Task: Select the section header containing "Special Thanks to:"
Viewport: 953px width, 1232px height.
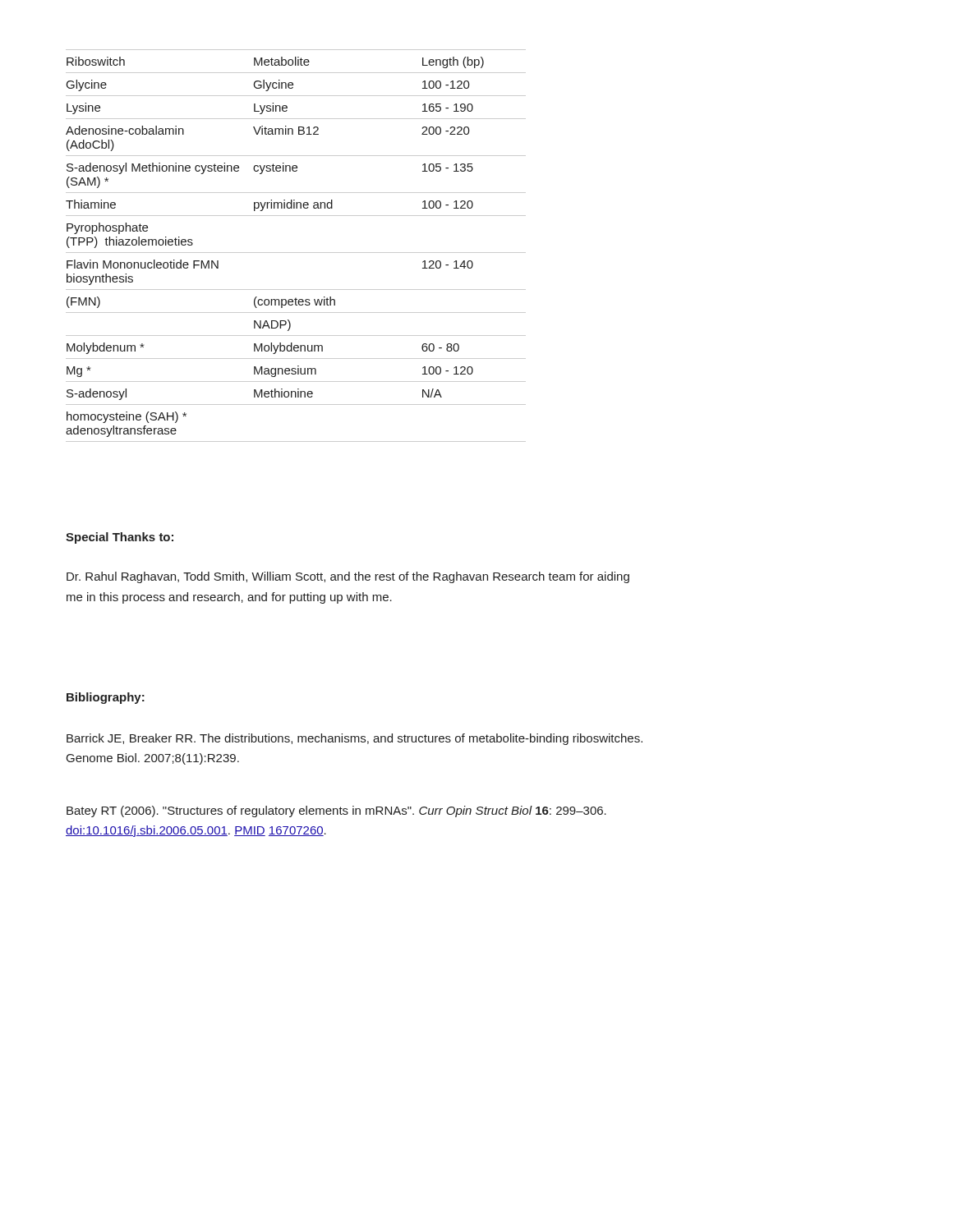Action: pos(120,537)
